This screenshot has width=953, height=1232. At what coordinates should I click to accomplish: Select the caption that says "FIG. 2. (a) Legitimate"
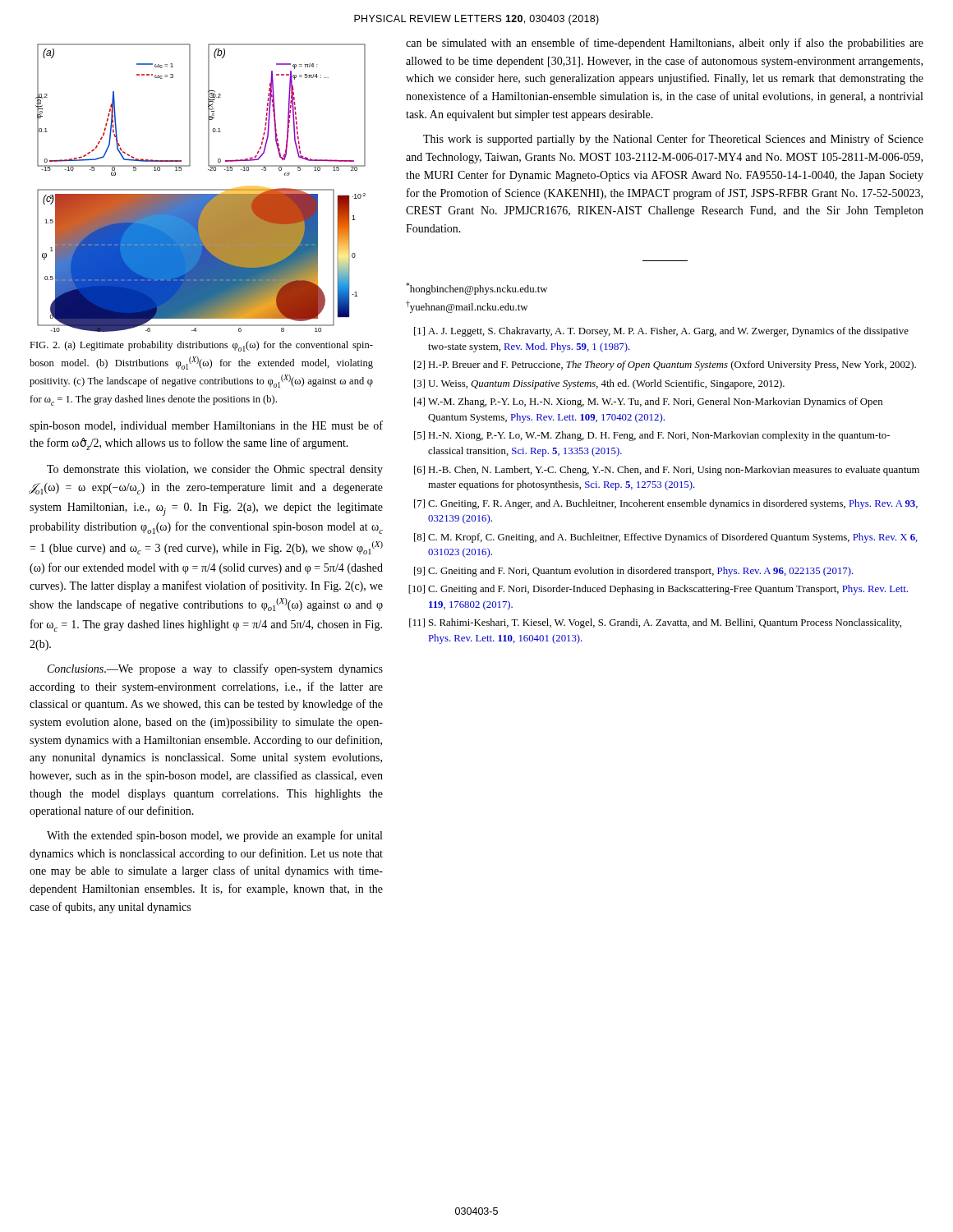tap(201, 373)
